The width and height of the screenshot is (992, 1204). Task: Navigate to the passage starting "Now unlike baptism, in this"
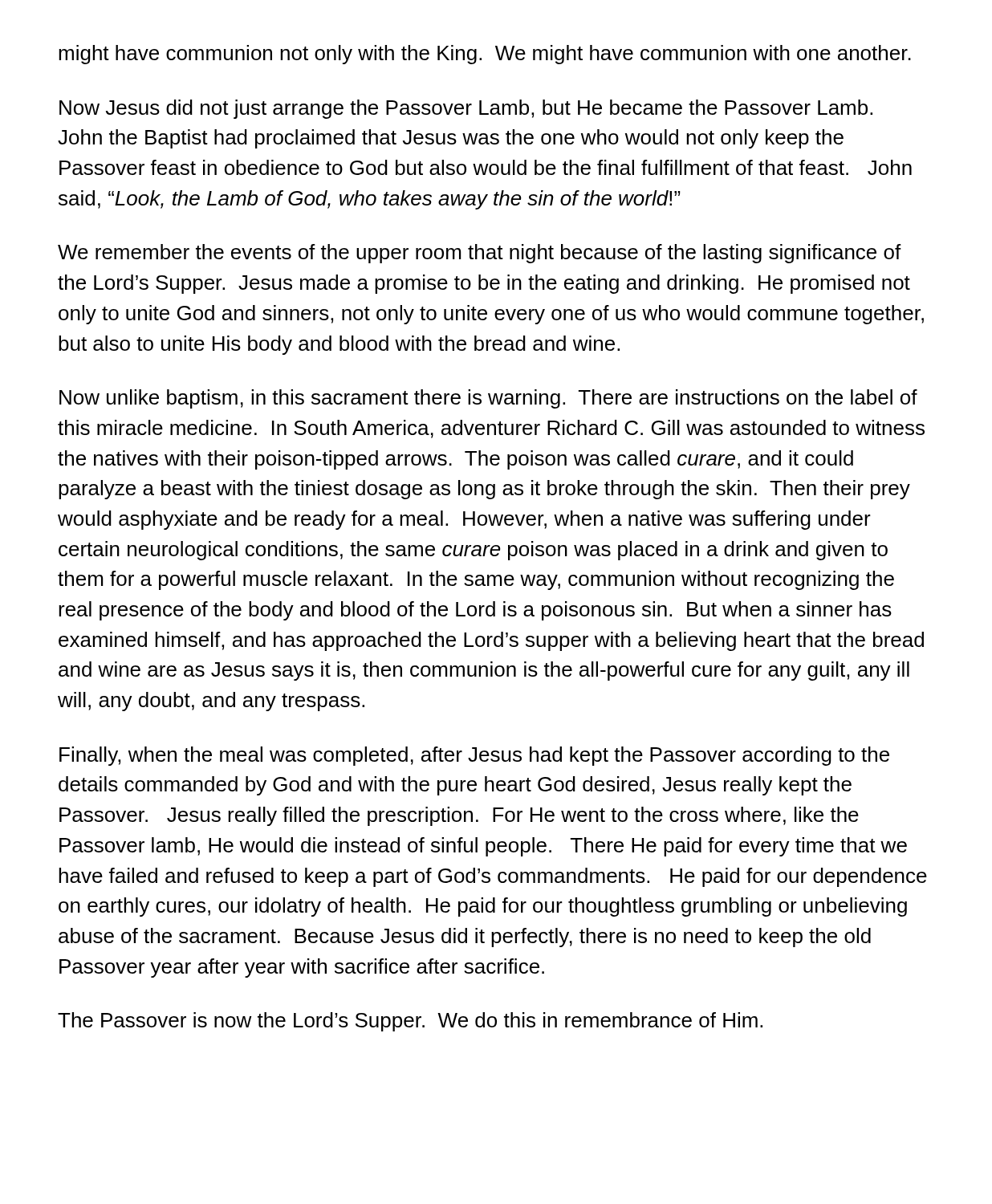point(492,549)
